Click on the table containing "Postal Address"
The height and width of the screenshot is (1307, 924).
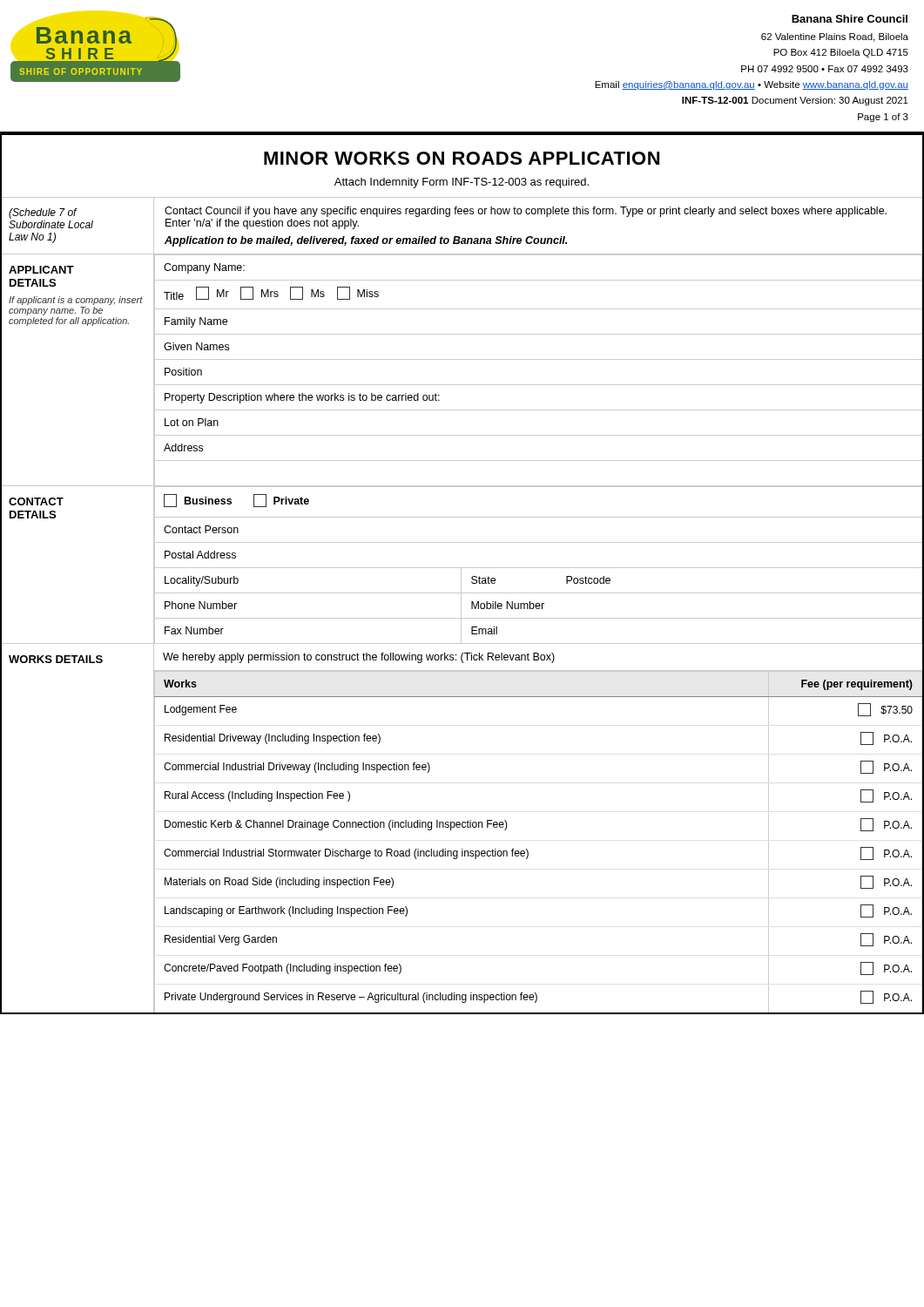click(538, 565)
